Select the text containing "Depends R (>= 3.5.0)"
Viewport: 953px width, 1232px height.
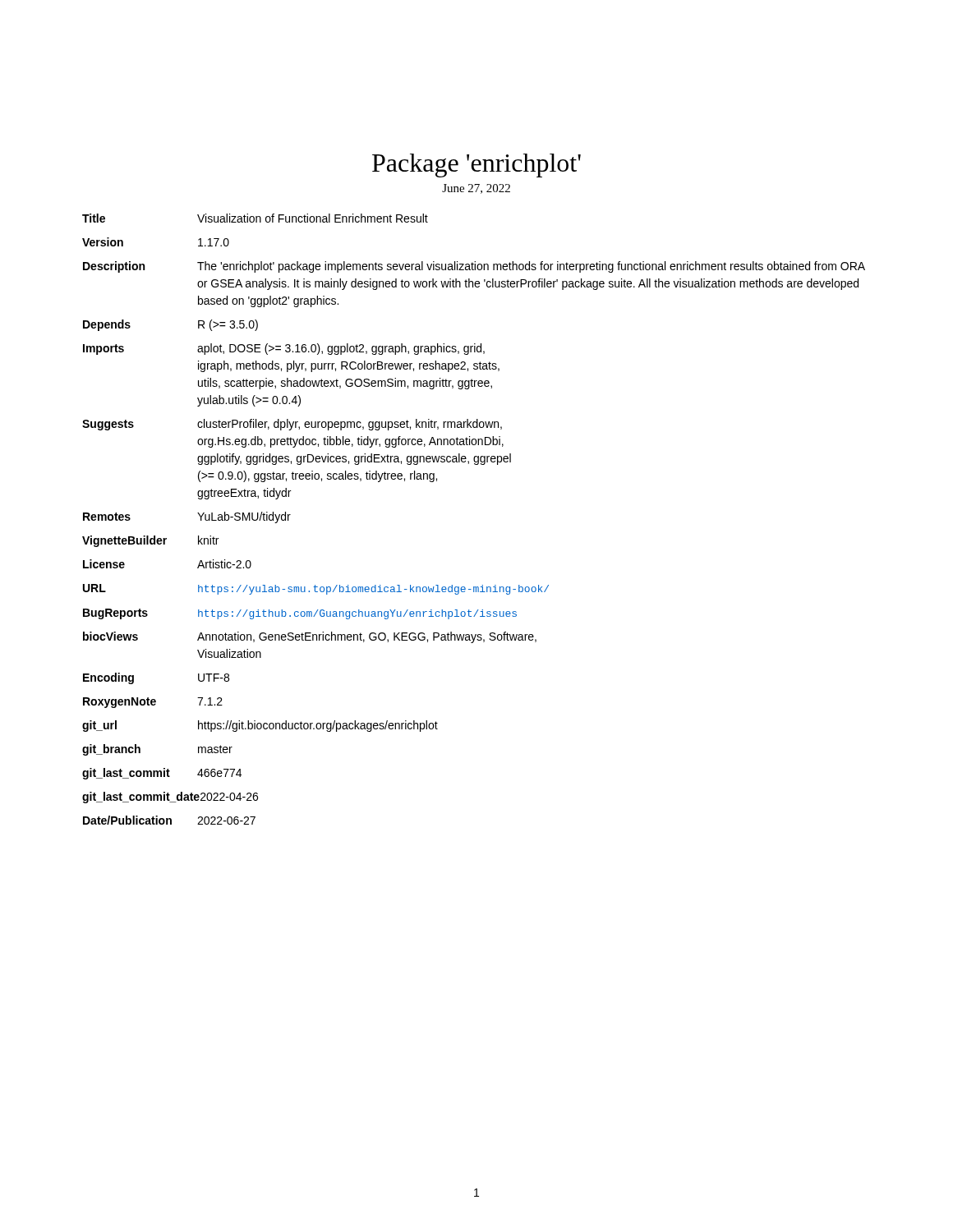tap(107, 325)
